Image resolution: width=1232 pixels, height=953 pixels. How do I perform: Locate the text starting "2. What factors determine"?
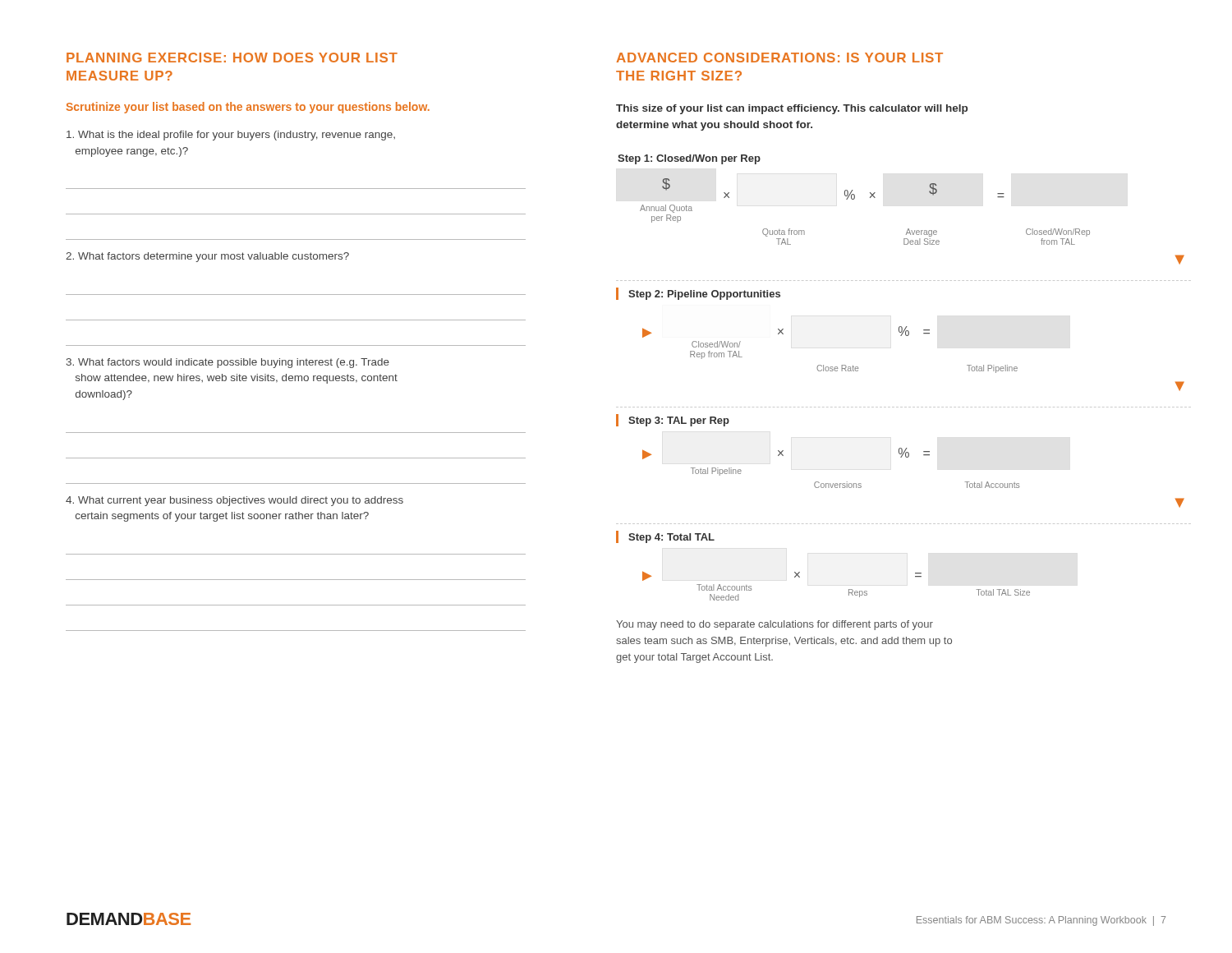pos(304,297)
